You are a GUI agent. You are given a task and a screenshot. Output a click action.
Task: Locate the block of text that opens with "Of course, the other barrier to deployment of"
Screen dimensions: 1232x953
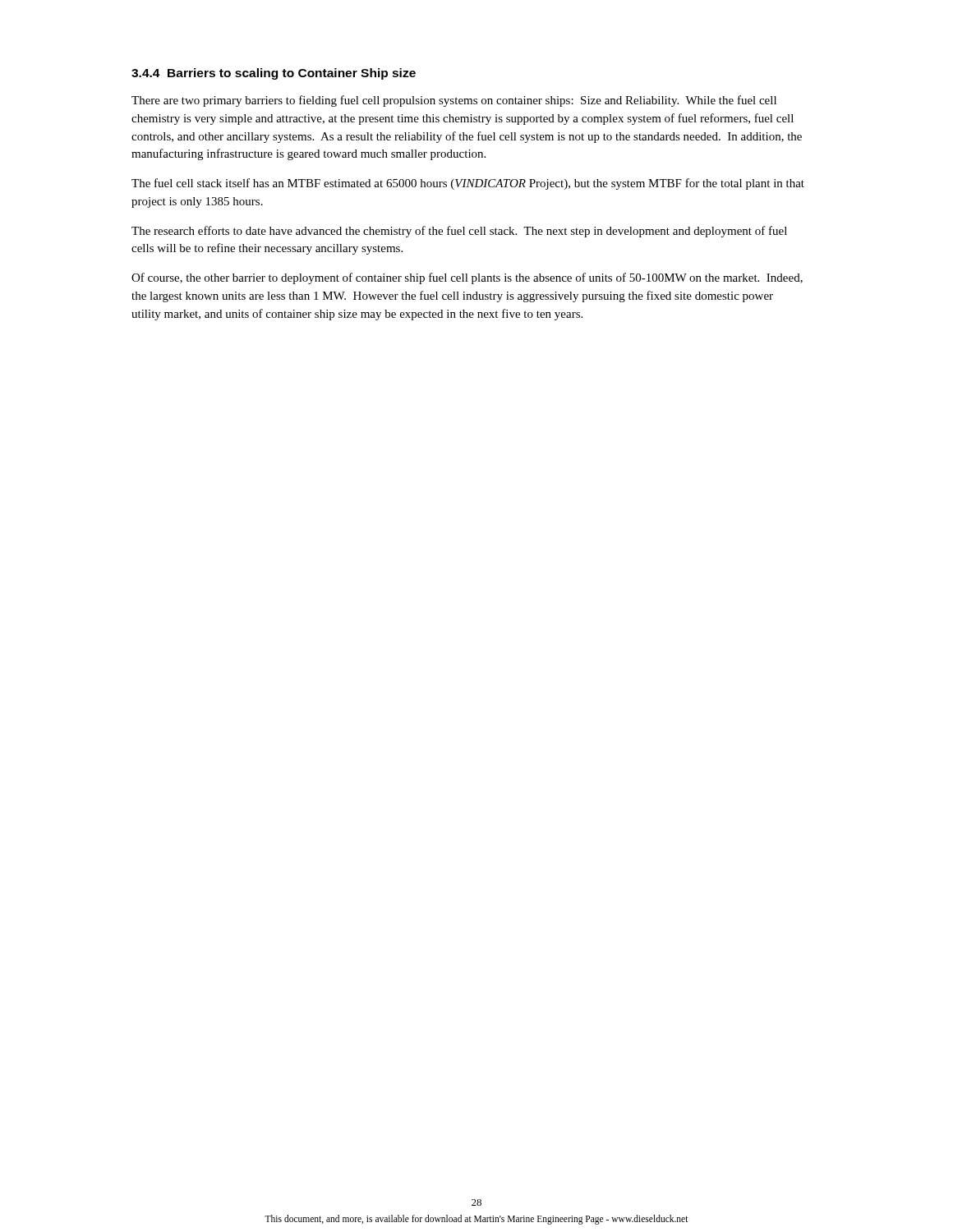(467, 295)
